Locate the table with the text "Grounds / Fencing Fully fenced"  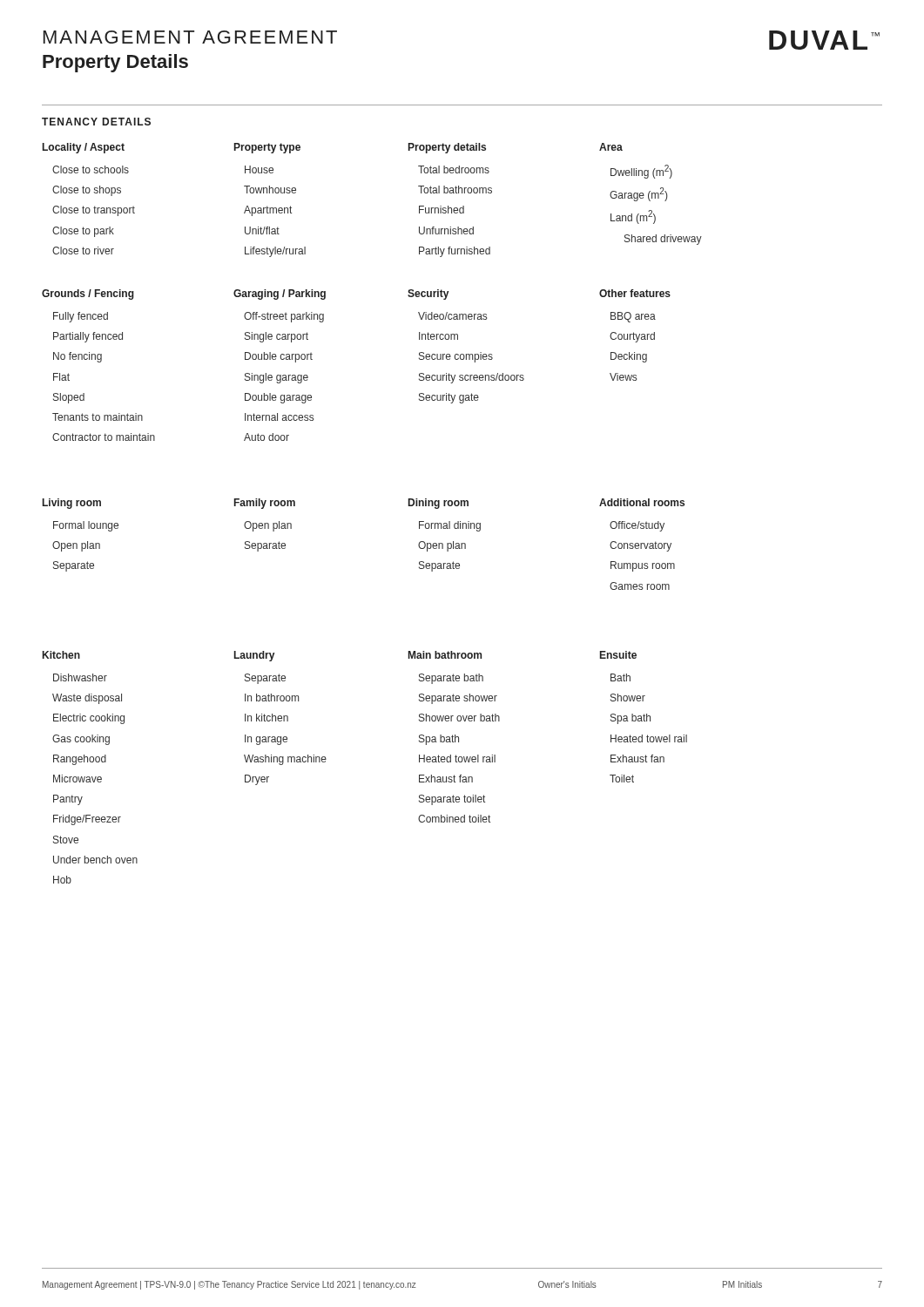click(462, 378)
